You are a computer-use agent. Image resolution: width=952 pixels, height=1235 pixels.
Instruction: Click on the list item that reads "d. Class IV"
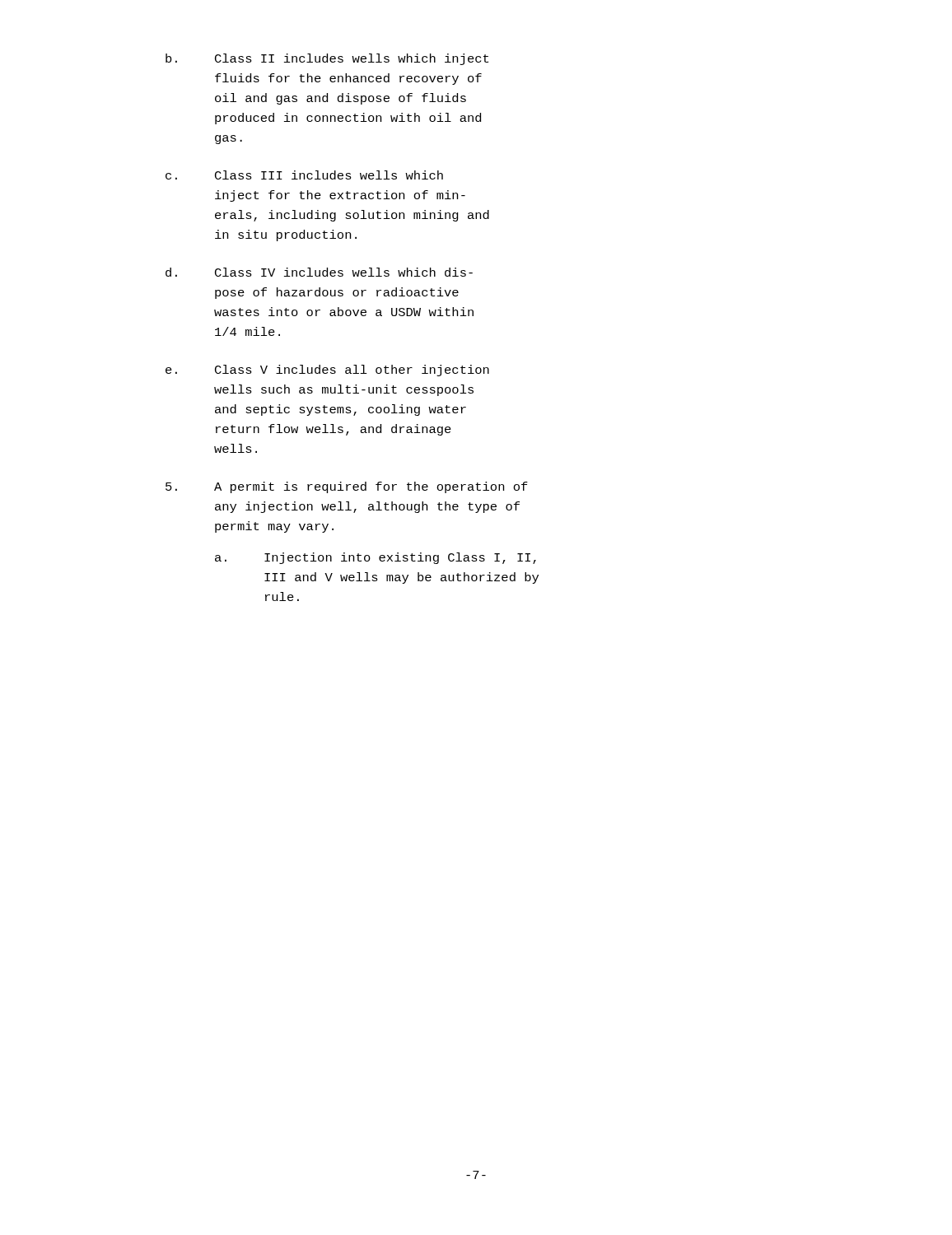click(x=319, y=272)
